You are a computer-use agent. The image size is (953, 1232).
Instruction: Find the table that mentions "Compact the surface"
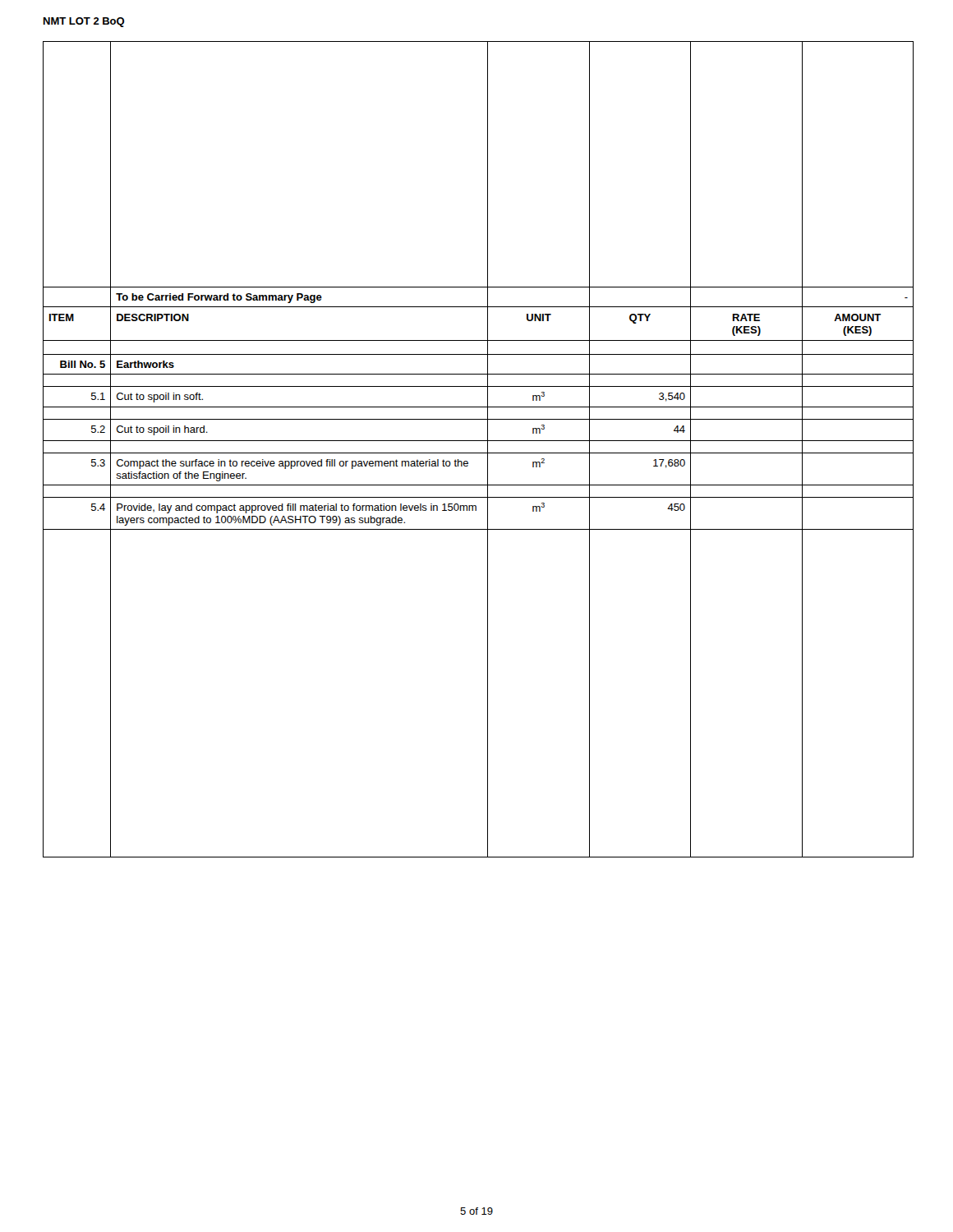click(x=478, y=449)
